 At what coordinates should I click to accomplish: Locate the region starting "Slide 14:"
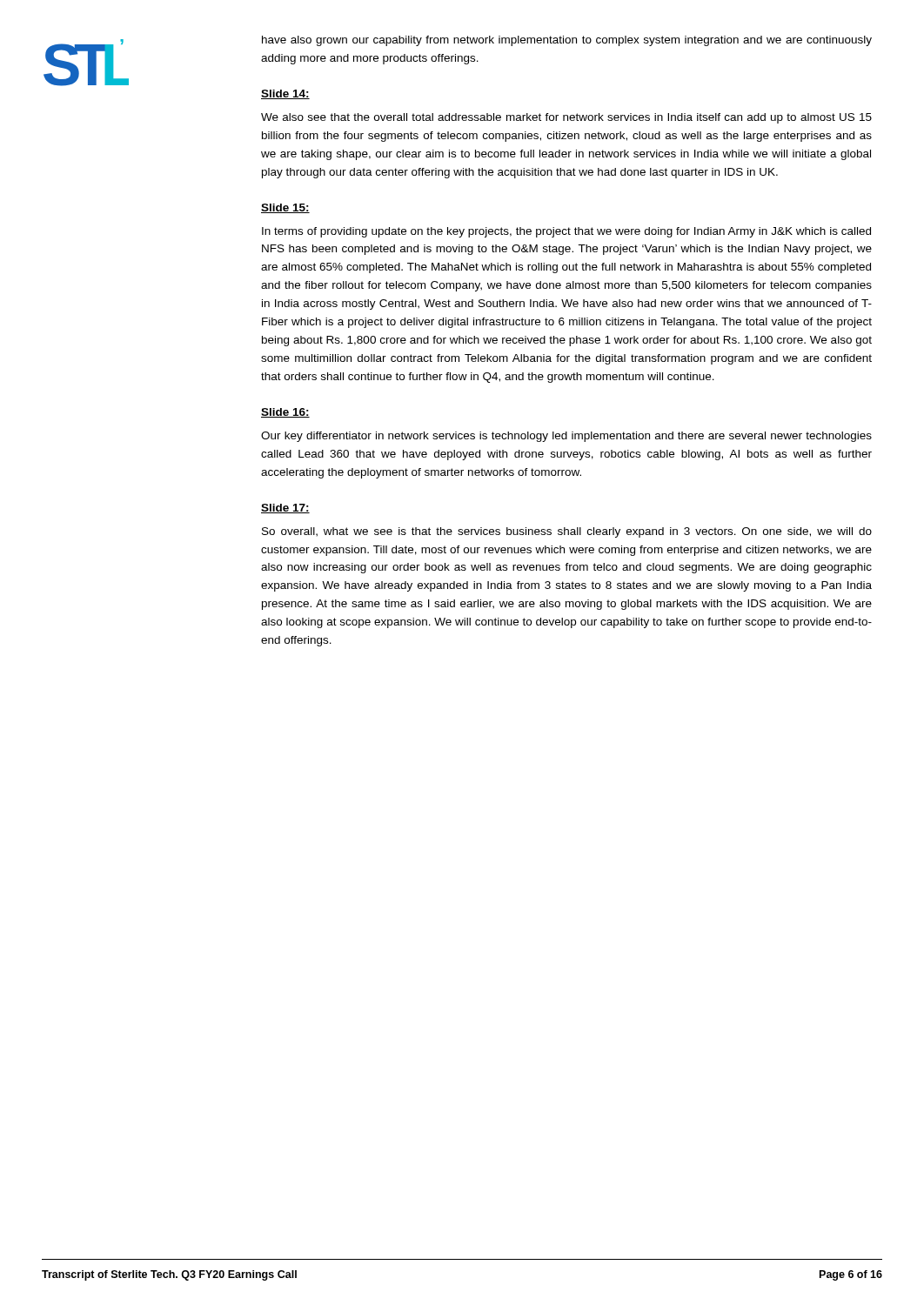click(x=285, y=93)
